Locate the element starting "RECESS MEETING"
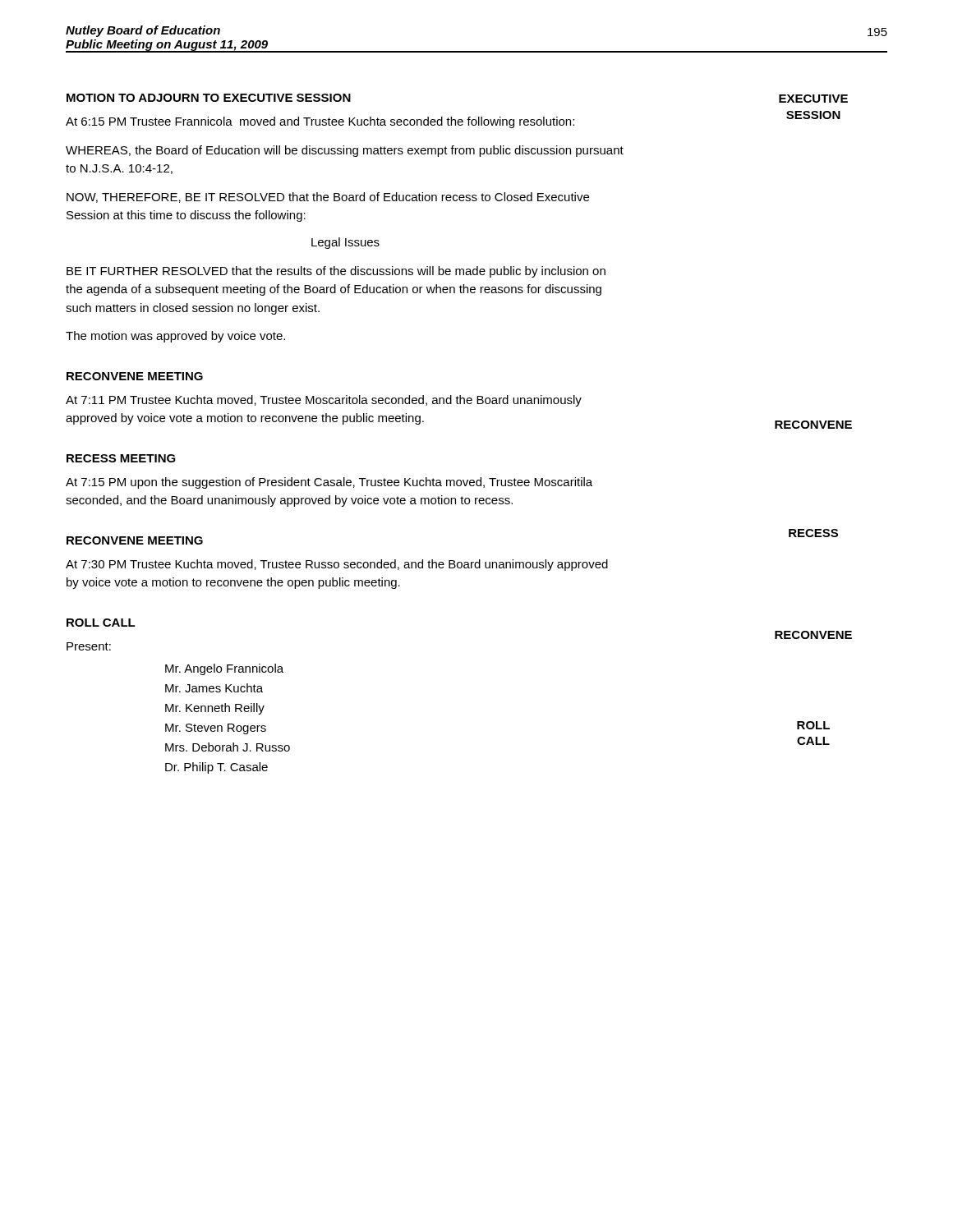953x1232 pixels. coord(121,458)
